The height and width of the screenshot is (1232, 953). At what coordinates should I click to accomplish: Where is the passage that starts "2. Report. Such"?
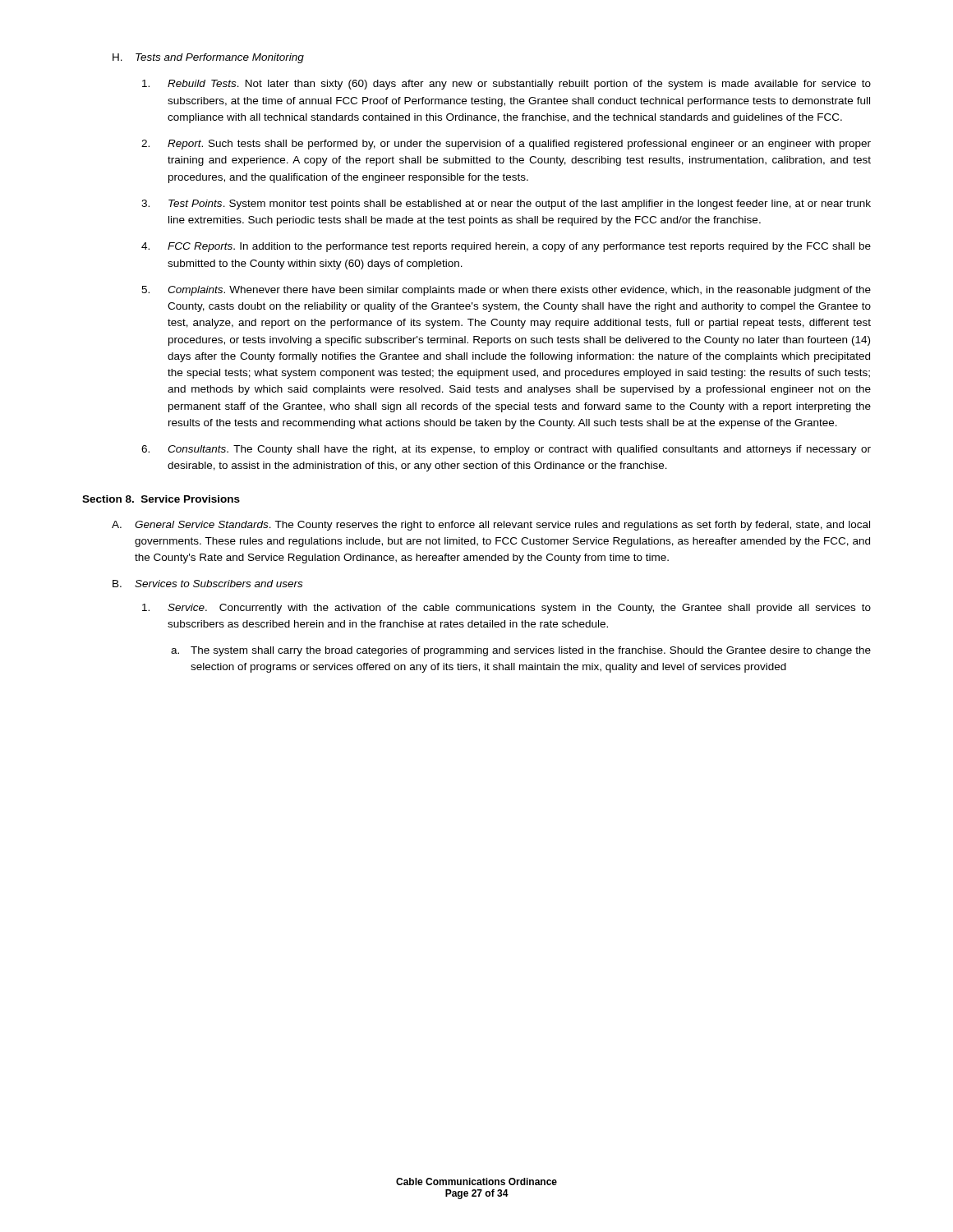[x=506, y=160]
